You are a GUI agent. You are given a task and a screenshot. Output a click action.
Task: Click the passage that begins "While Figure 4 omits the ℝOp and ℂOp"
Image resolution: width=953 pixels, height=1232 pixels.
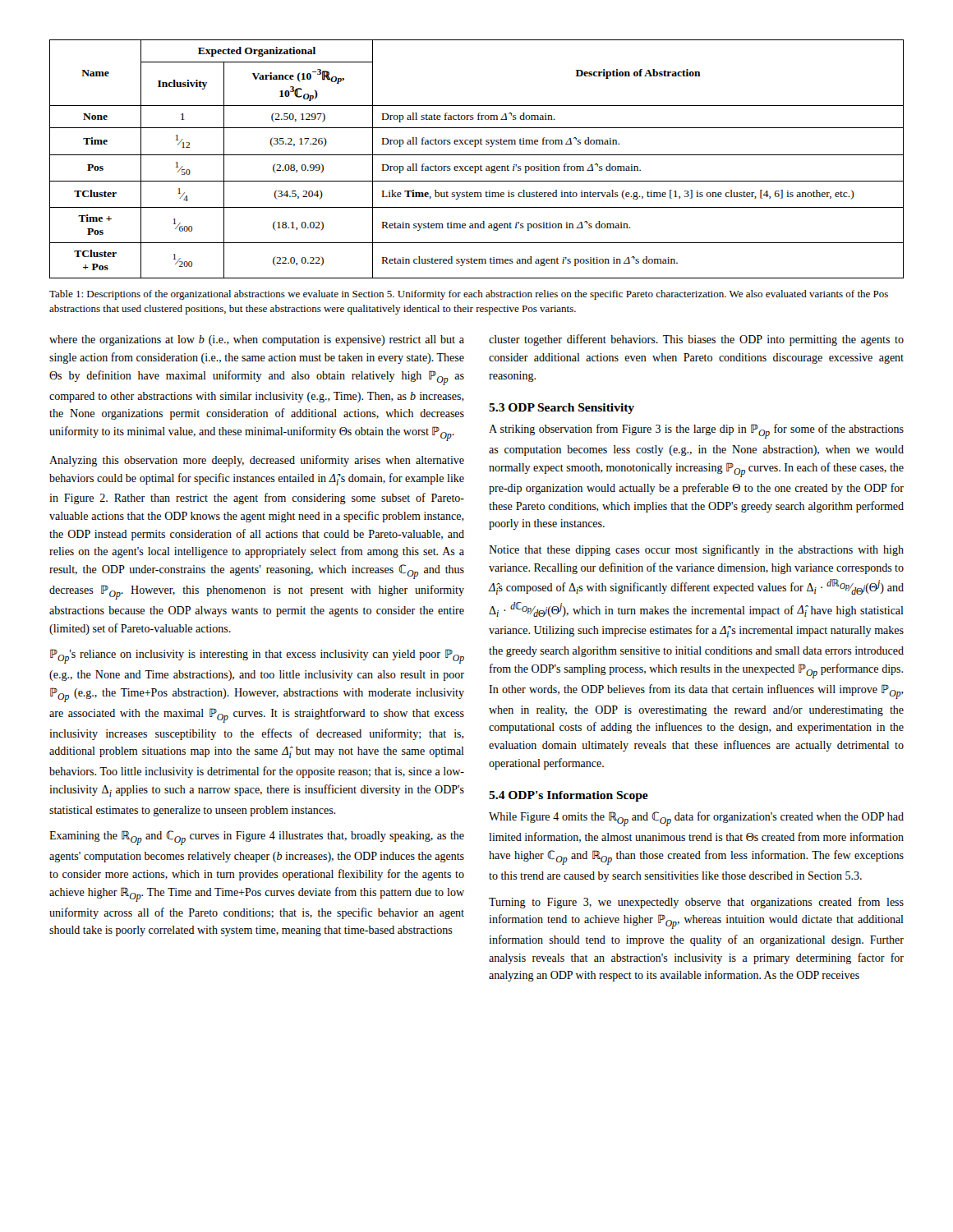point(696,847)
